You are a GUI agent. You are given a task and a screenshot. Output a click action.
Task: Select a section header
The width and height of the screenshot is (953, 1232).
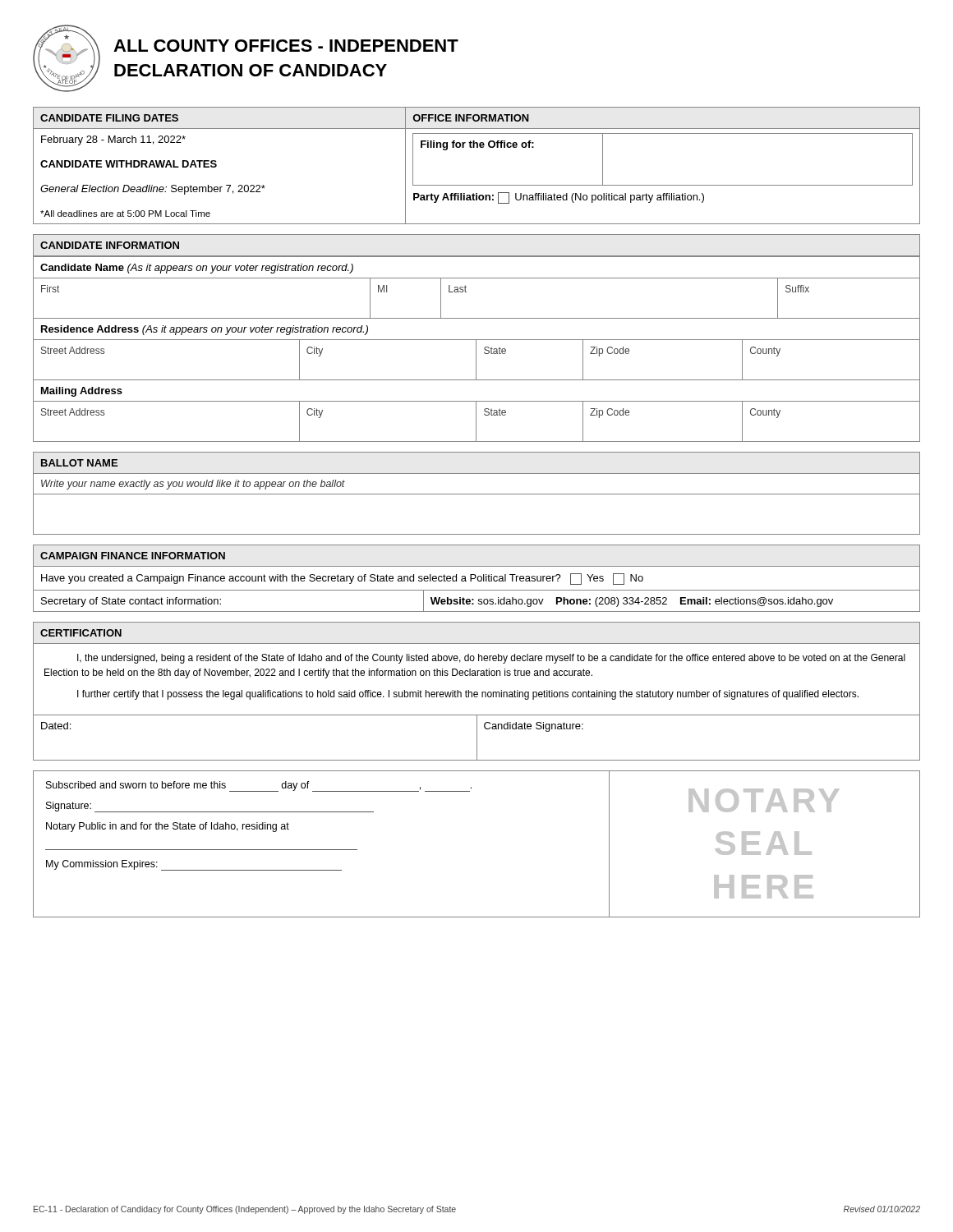click(476, 245)
